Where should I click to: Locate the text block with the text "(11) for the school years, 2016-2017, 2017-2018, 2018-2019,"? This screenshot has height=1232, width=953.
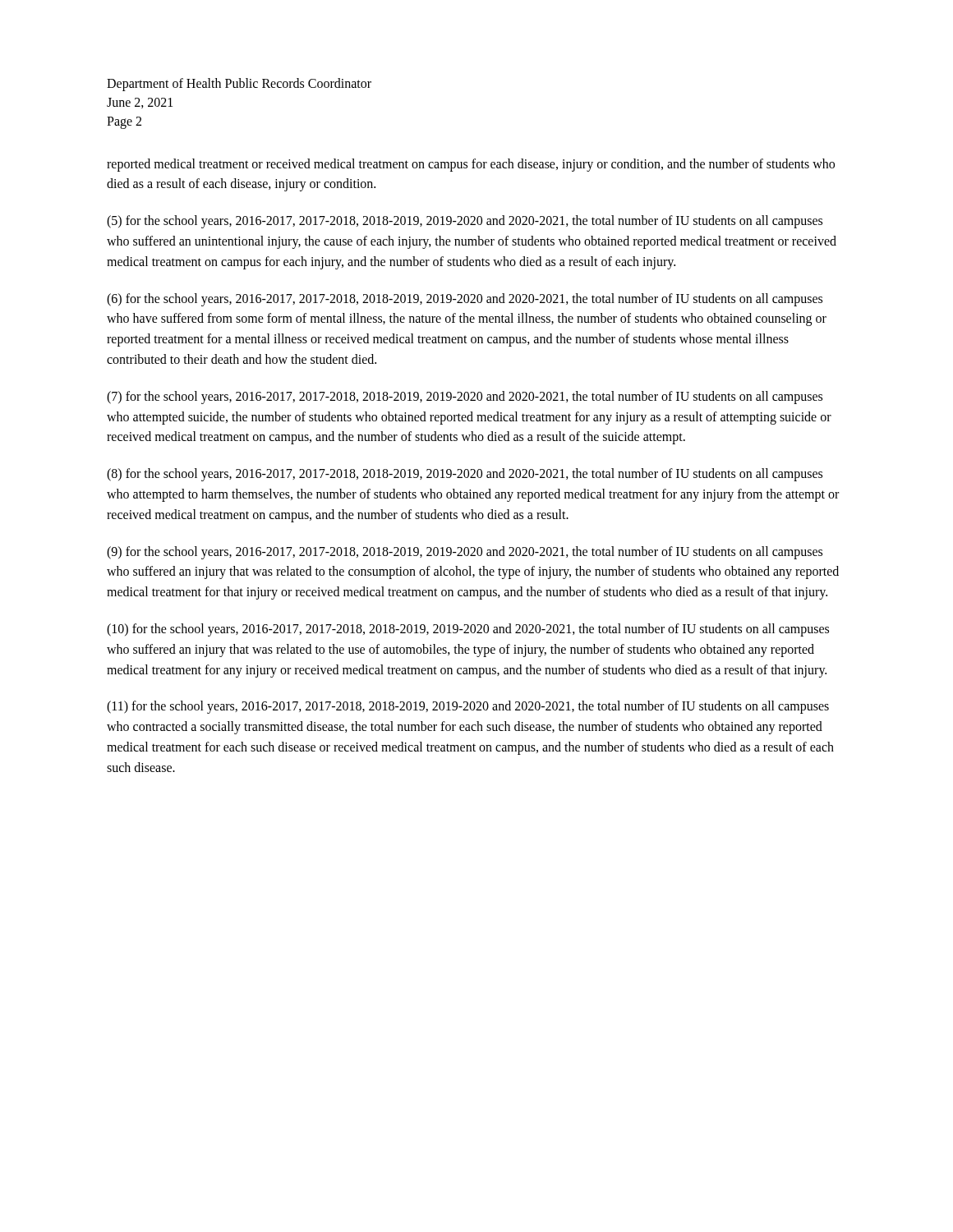pyautogui.click(x=470, y=737)
